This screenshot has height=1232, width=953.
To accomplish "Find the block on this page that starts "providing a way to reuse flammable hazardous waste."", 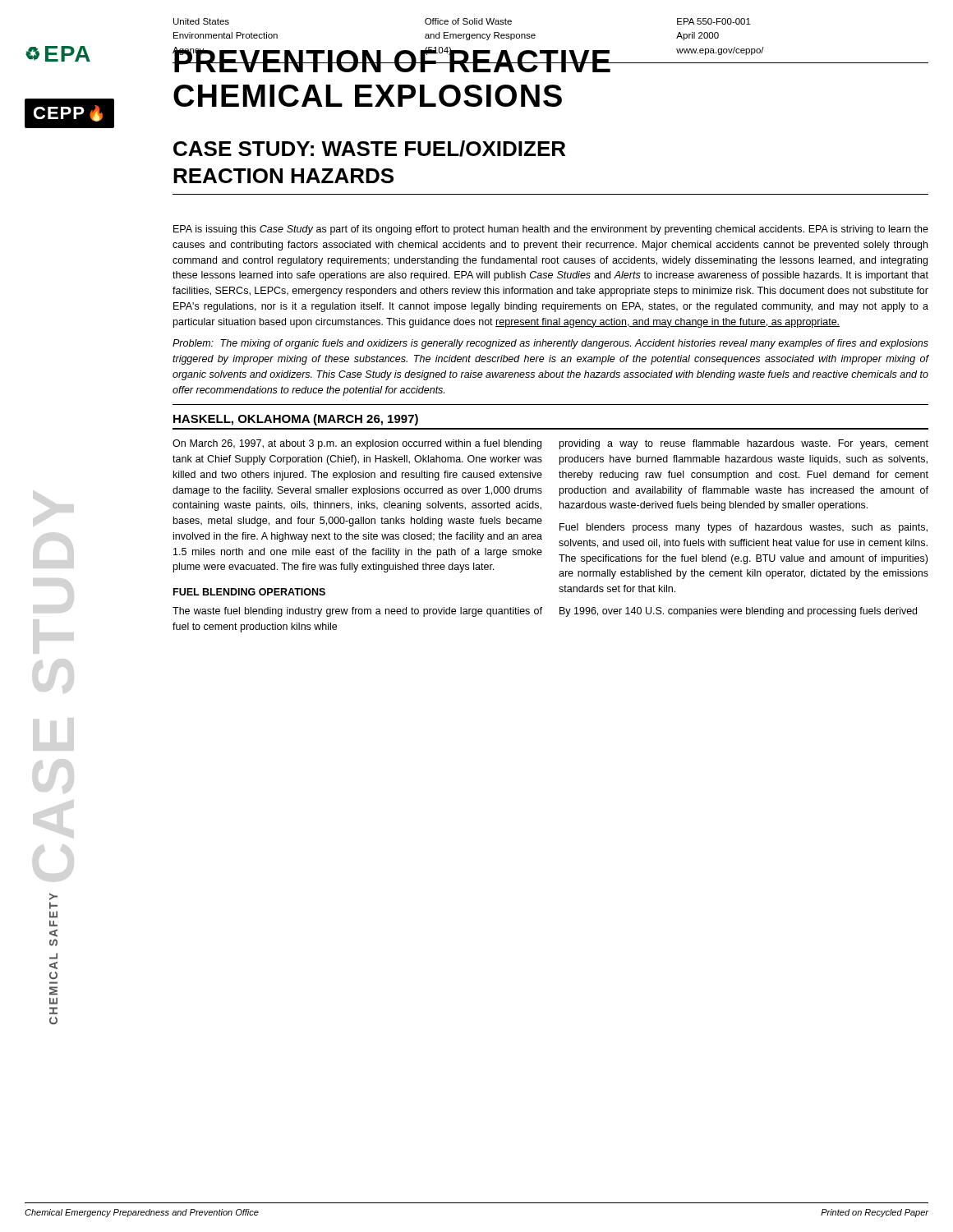I will [x=743, y=475].
